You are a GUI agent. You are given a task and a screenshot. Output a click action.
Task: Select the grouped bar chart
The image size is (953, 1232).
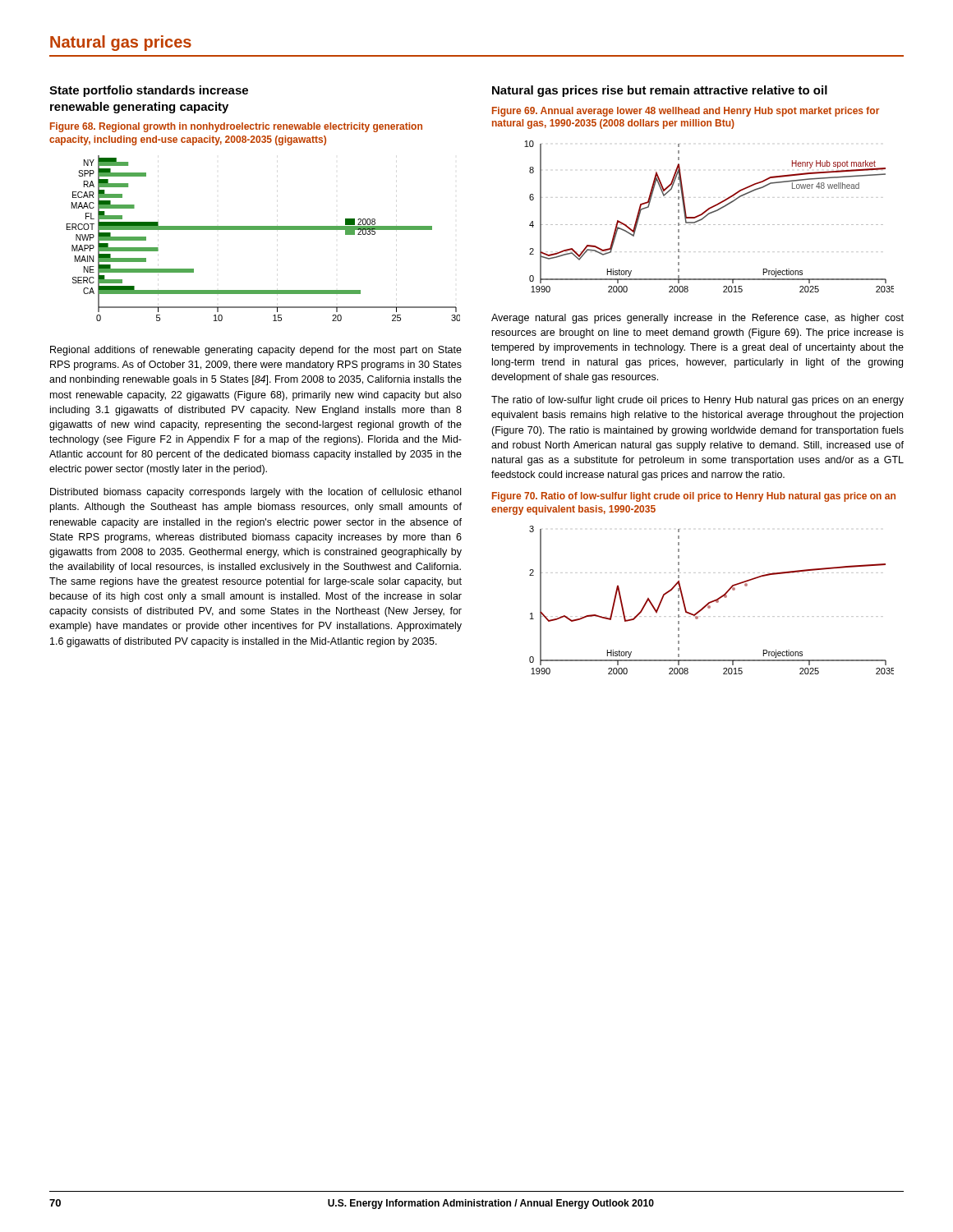255,243
